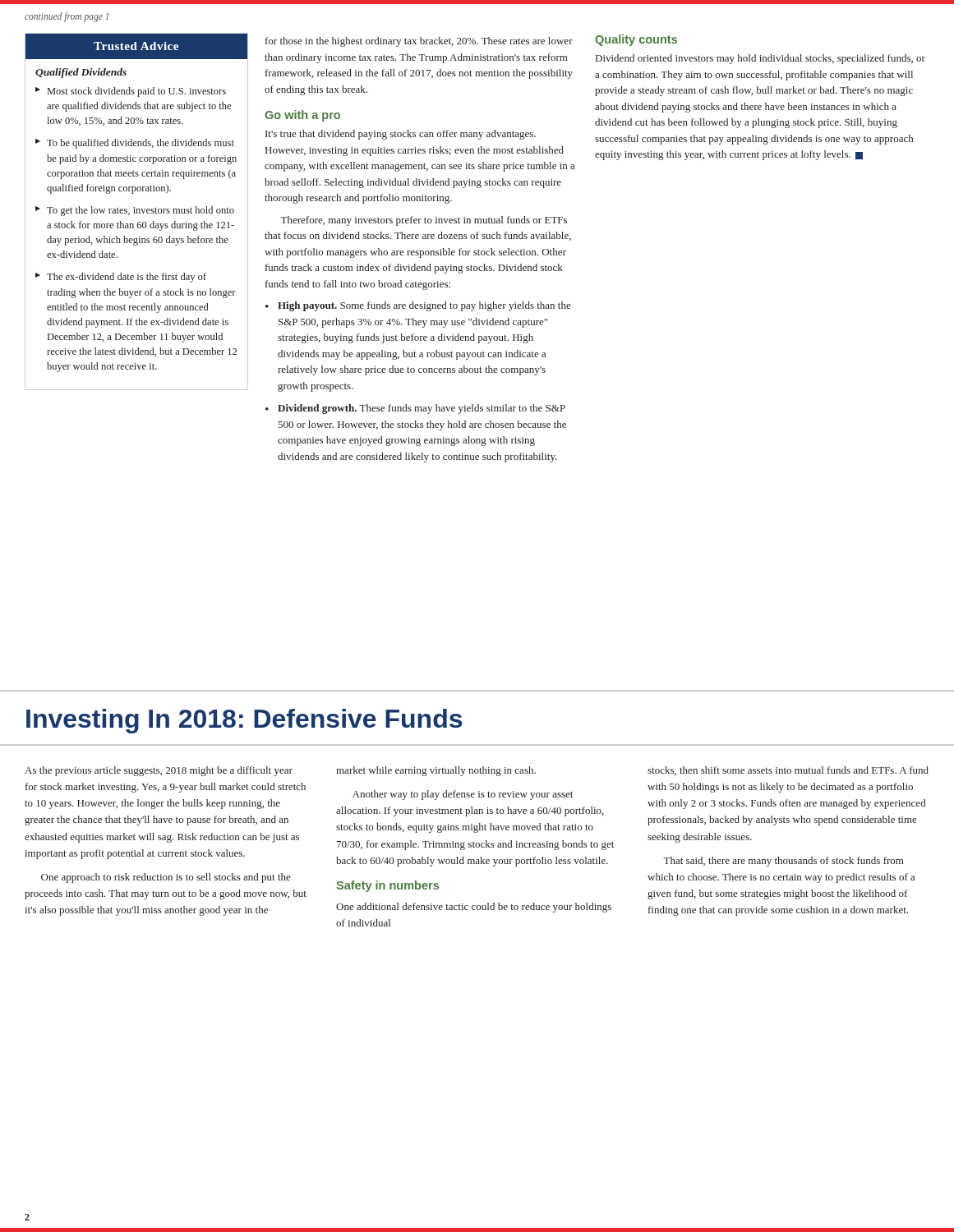Select the list item that says "To get the"
The height and width of the screenshot is (1232, 954).
click(141, 232)
